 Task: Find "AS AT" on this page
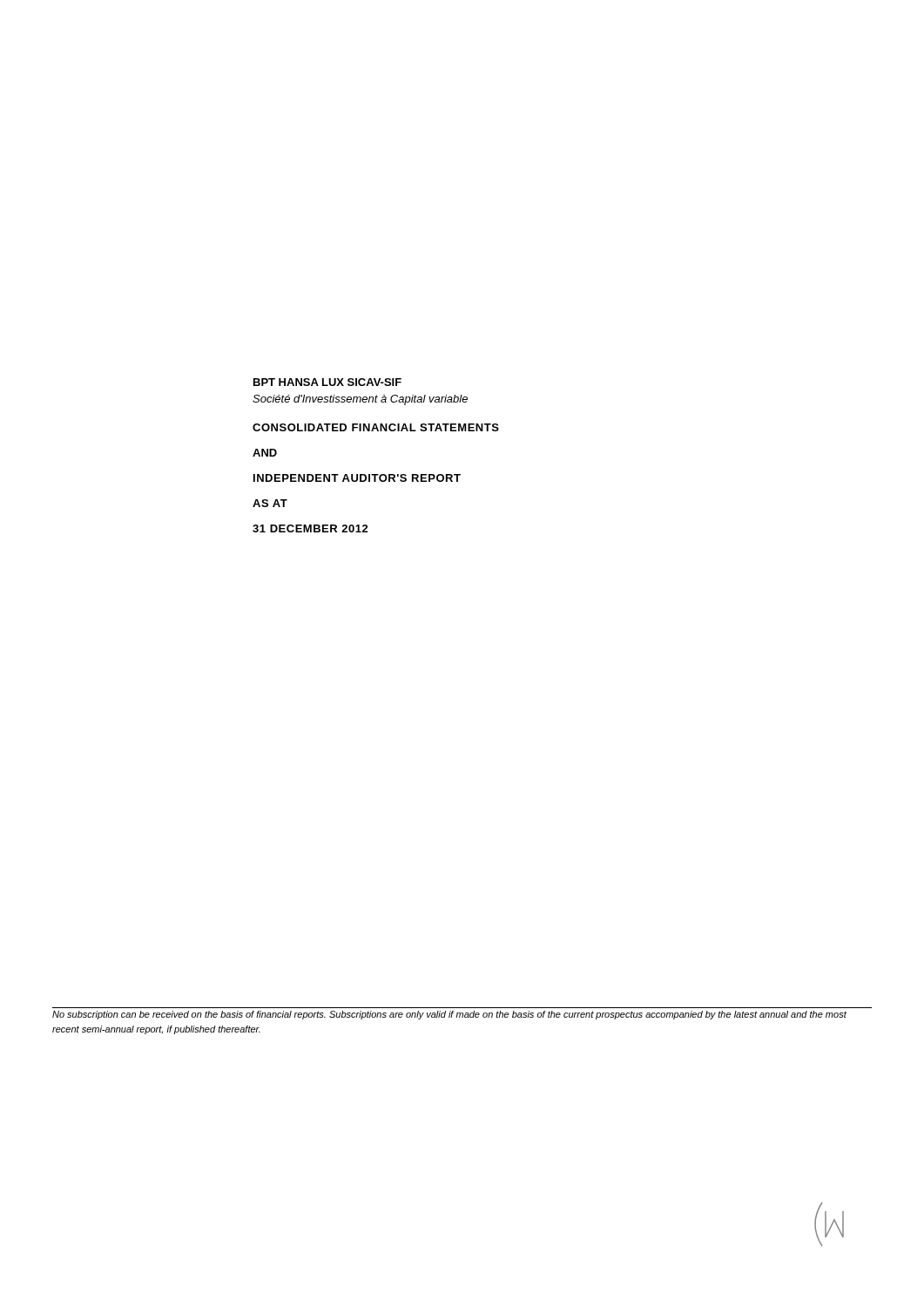pos(270,503)
